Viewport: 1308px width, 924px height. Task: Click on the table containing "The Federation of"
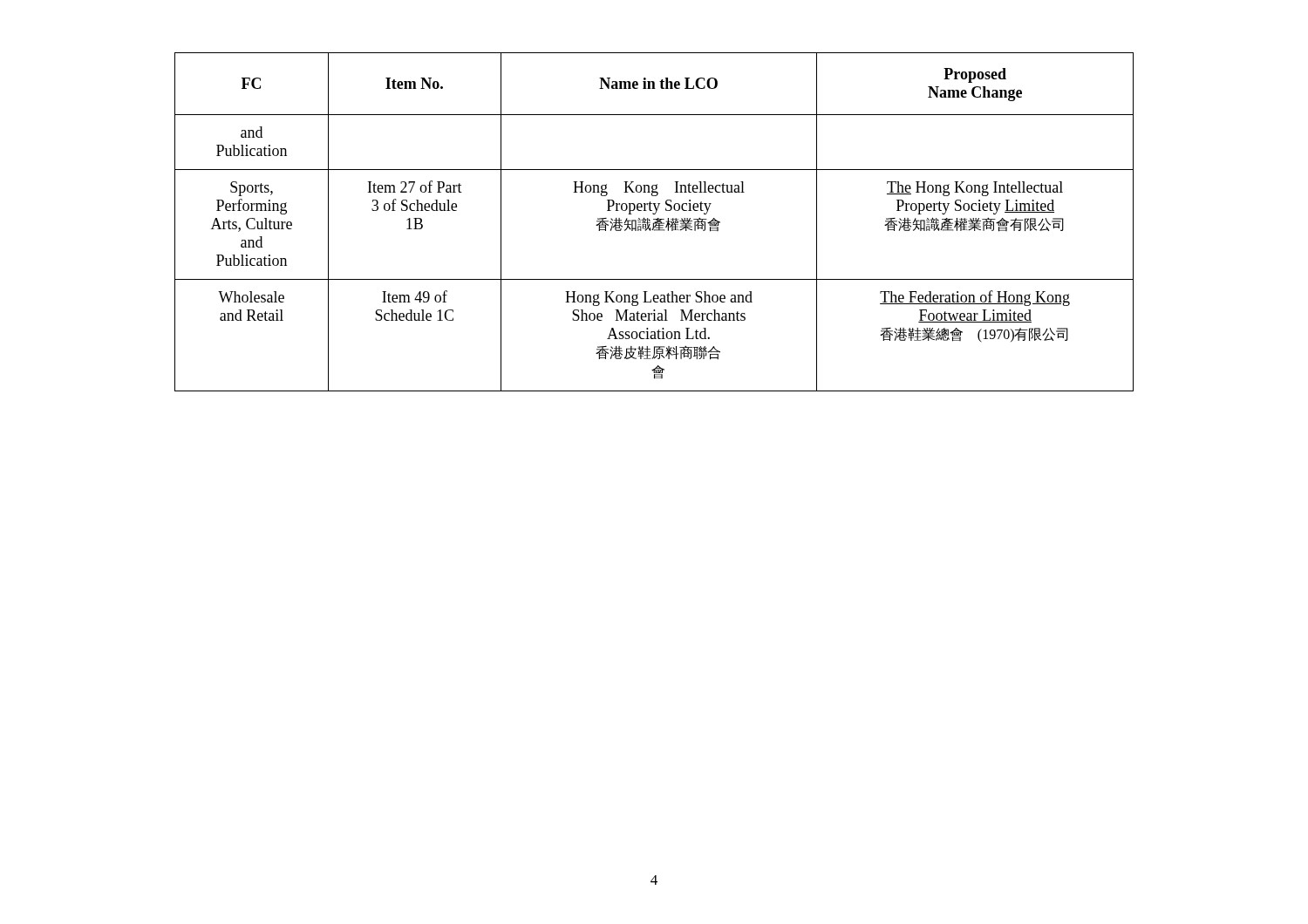[654, 222]
